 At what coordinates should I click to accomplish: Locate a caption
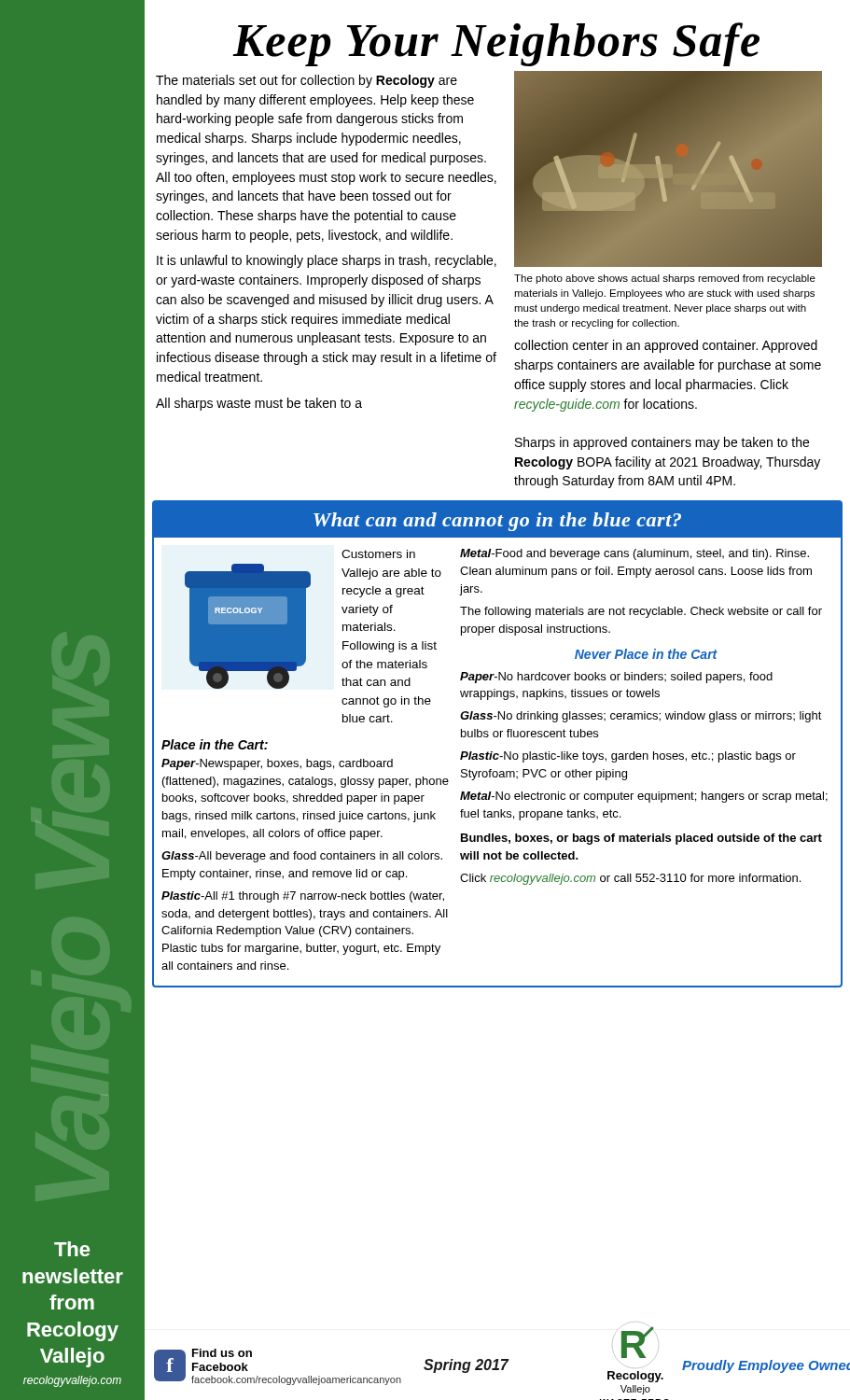(665, 301)
